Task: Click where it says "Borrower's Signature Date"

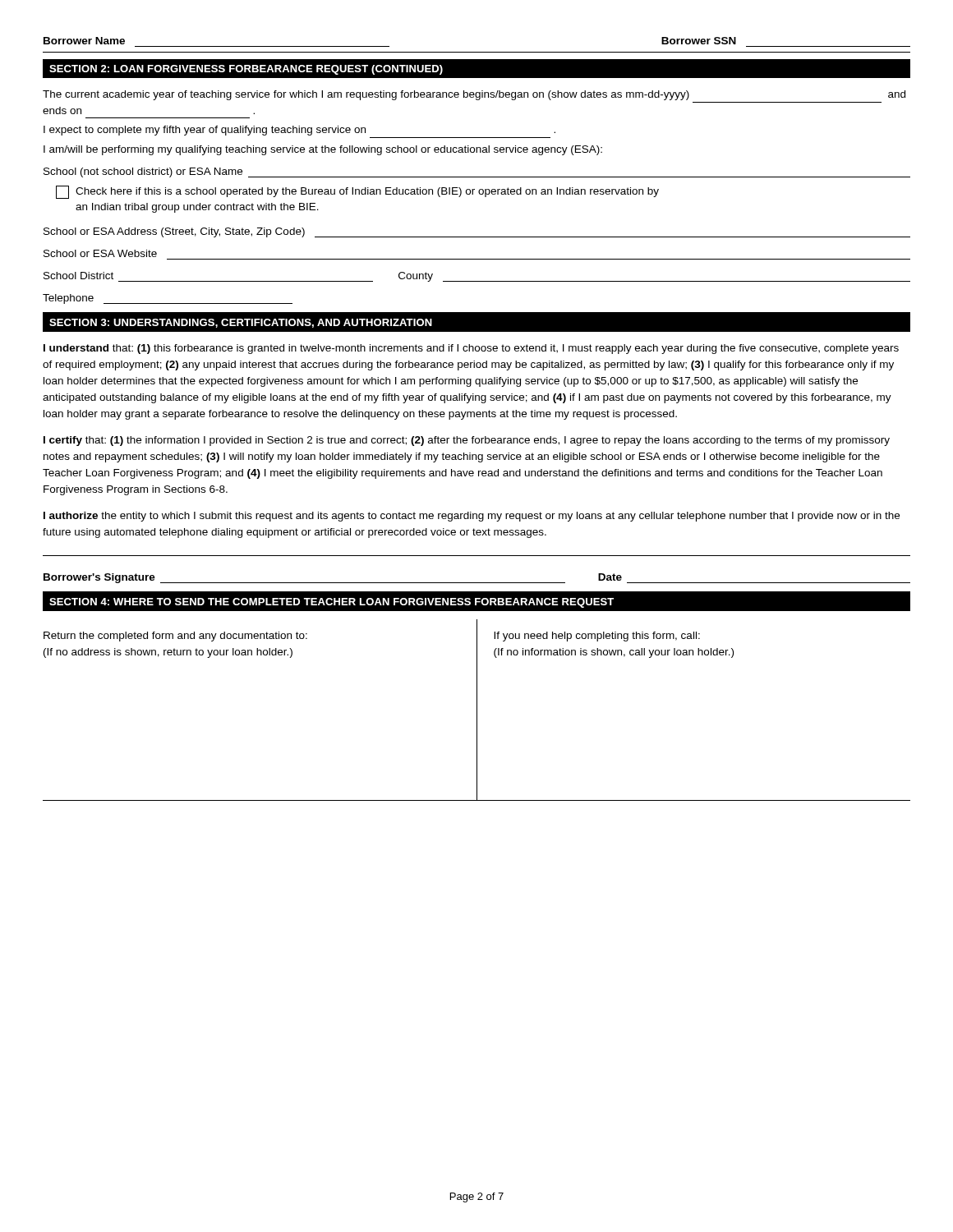Action: point(476,575)
